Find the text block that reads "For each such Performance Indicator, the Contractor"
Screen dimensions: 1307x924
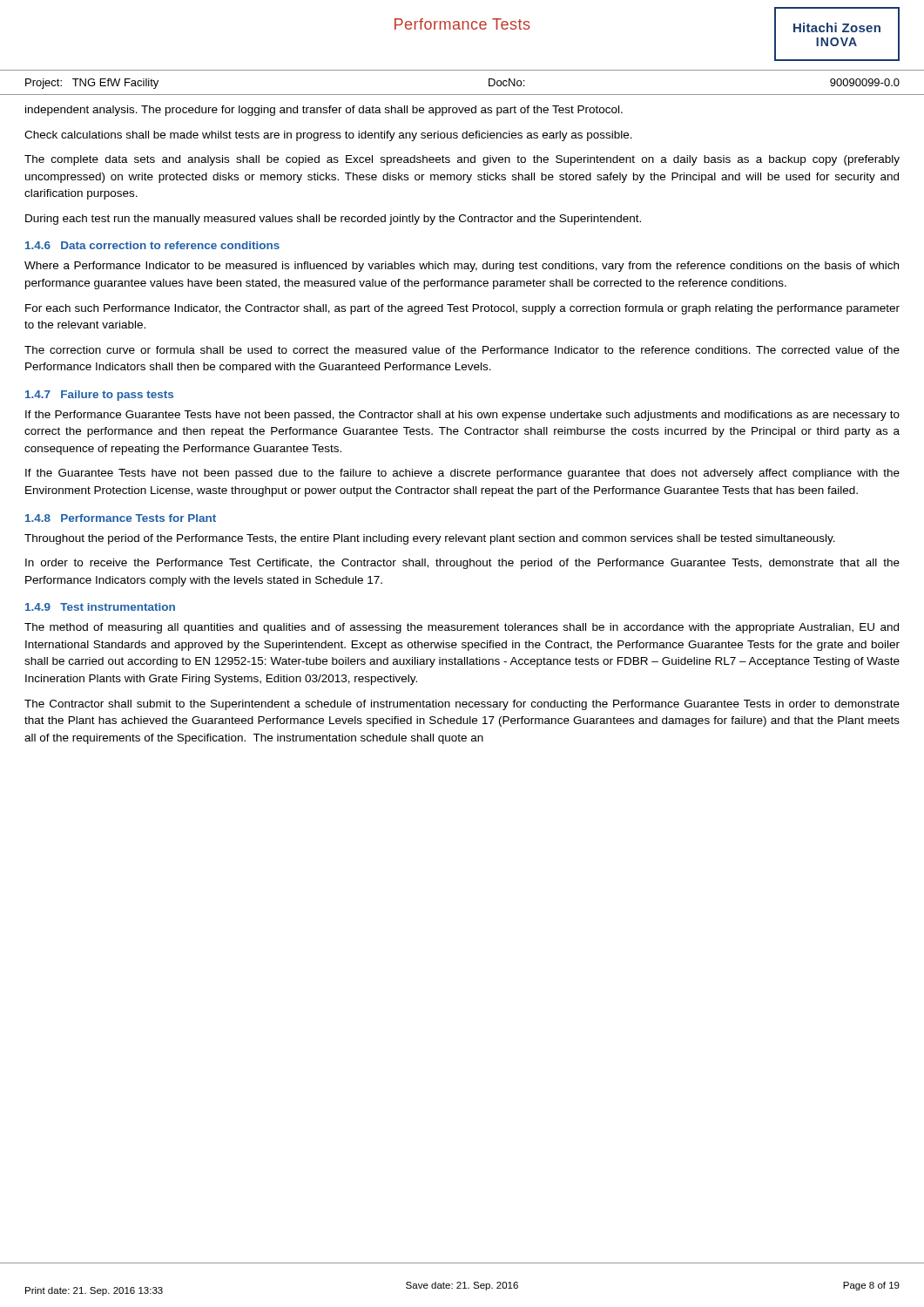click(x=462, y=316)
